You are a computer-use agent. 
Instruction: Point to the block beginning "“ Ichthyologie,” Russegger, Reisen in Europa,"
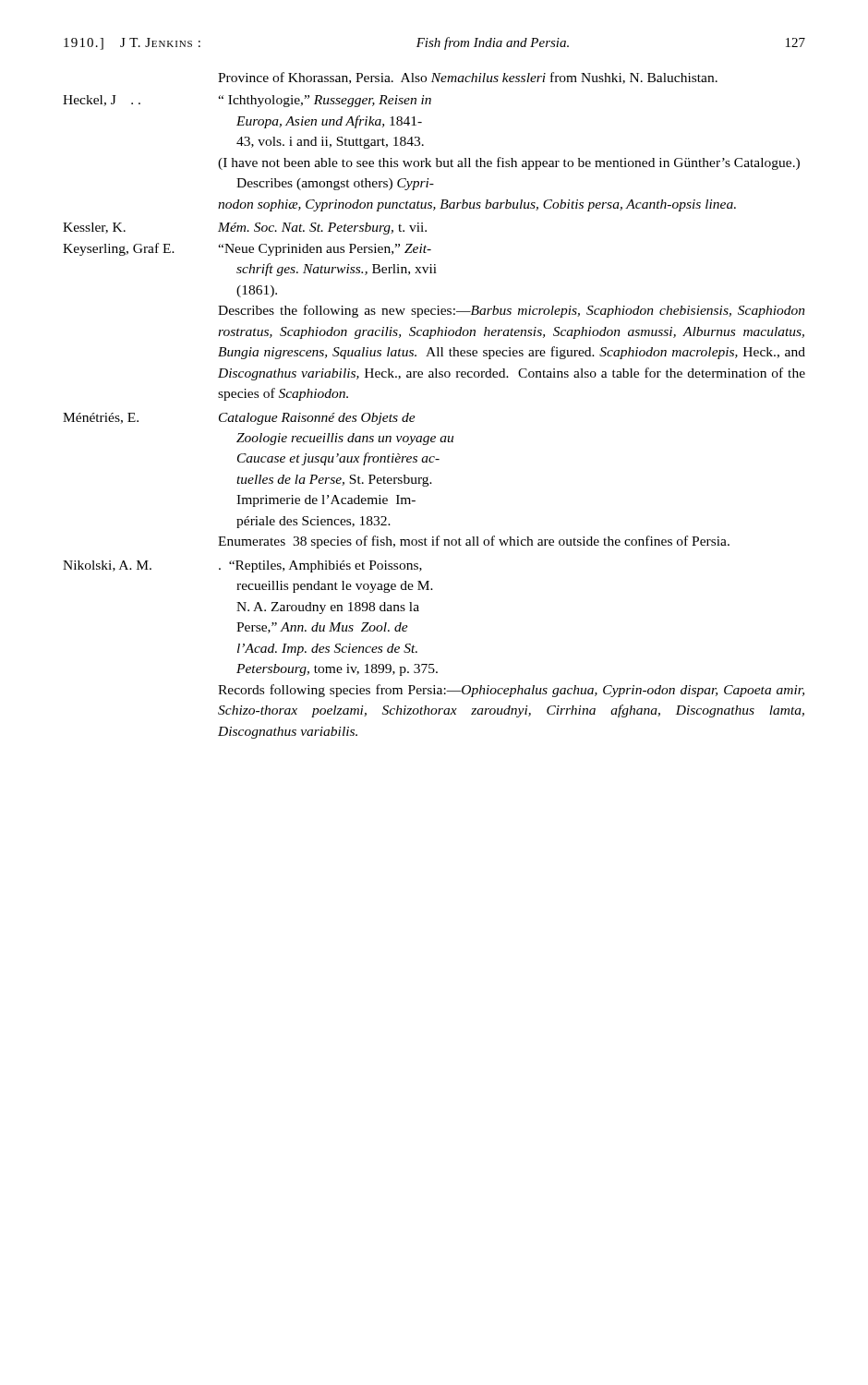coord(509,152)
